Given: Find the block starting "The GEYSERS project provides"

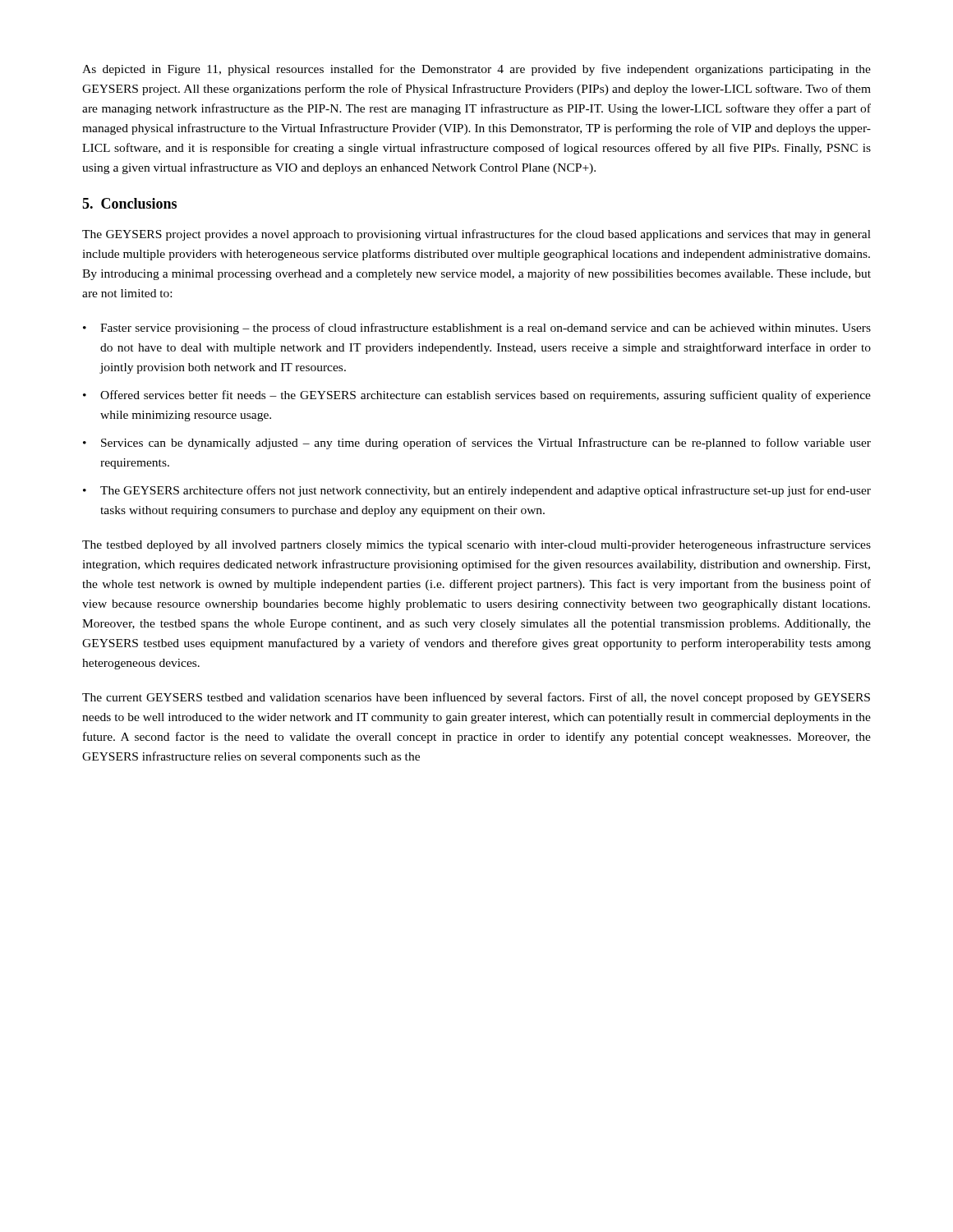Looking at the screenshot, I should pyautogui.click(x=476, y=264).
